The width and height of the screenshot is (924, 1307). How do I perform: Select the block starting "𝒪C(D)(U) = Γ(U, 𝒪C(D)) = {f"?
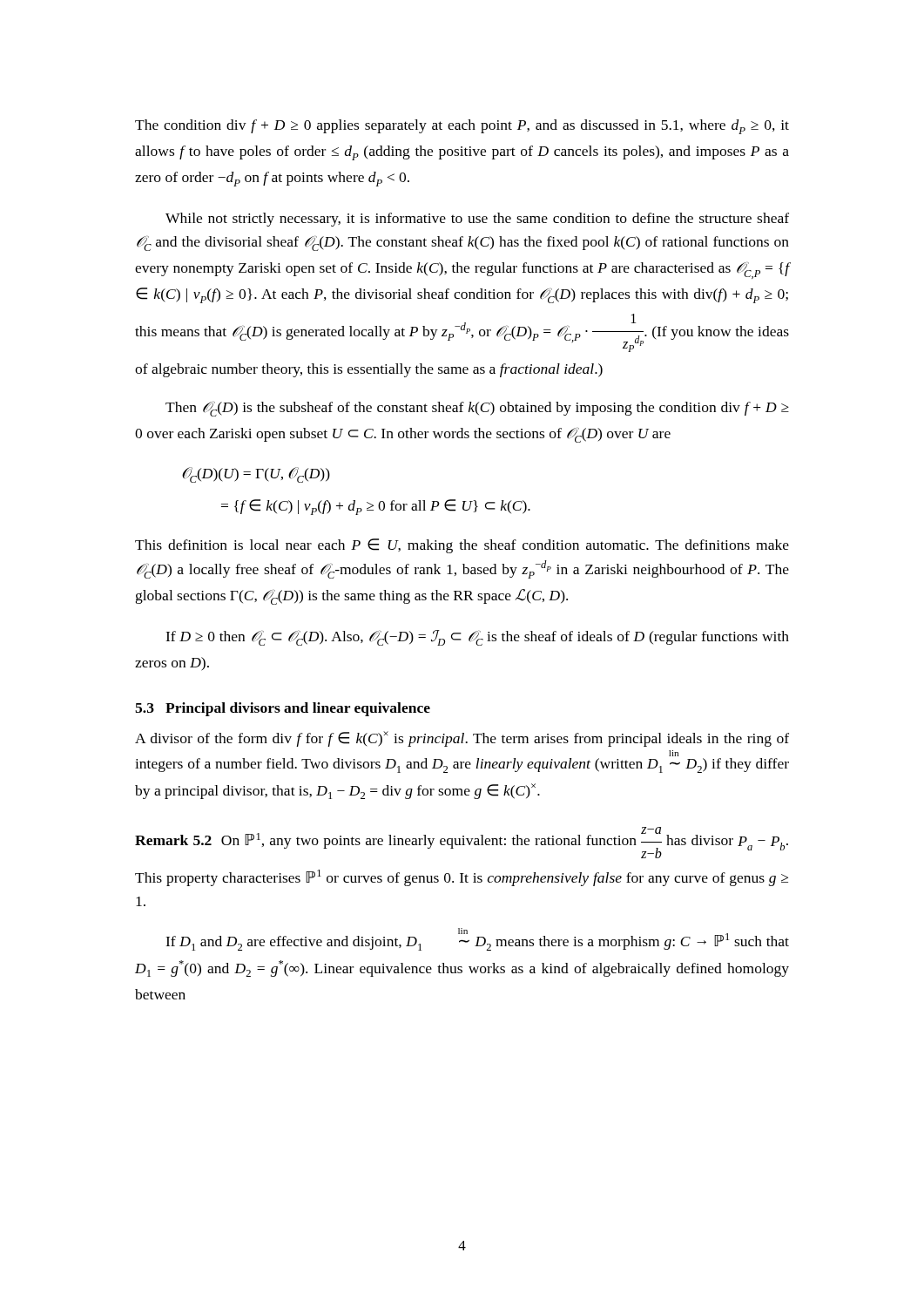485,491
